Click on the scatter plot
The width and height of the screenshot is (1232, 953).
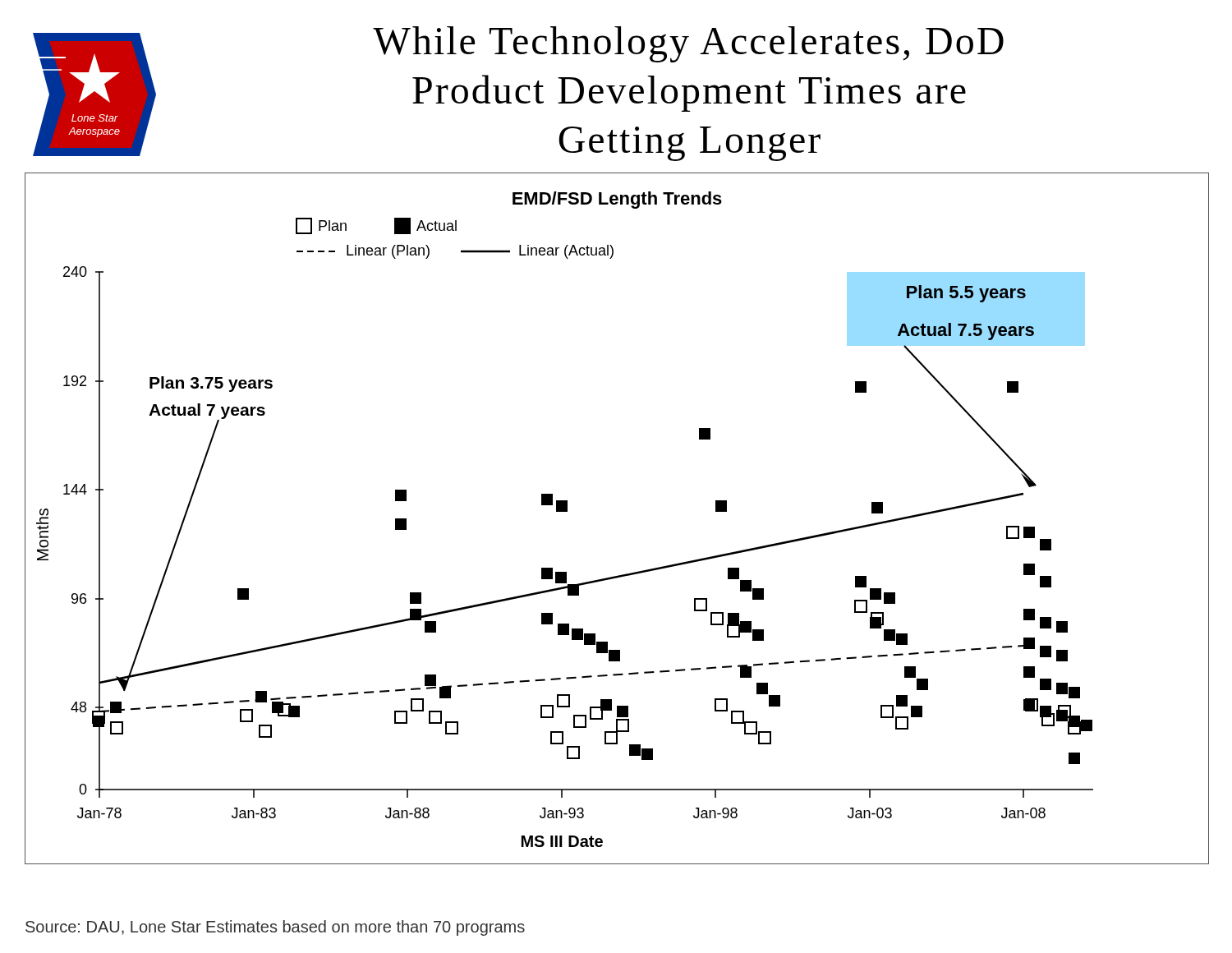[x=616, y=522]
